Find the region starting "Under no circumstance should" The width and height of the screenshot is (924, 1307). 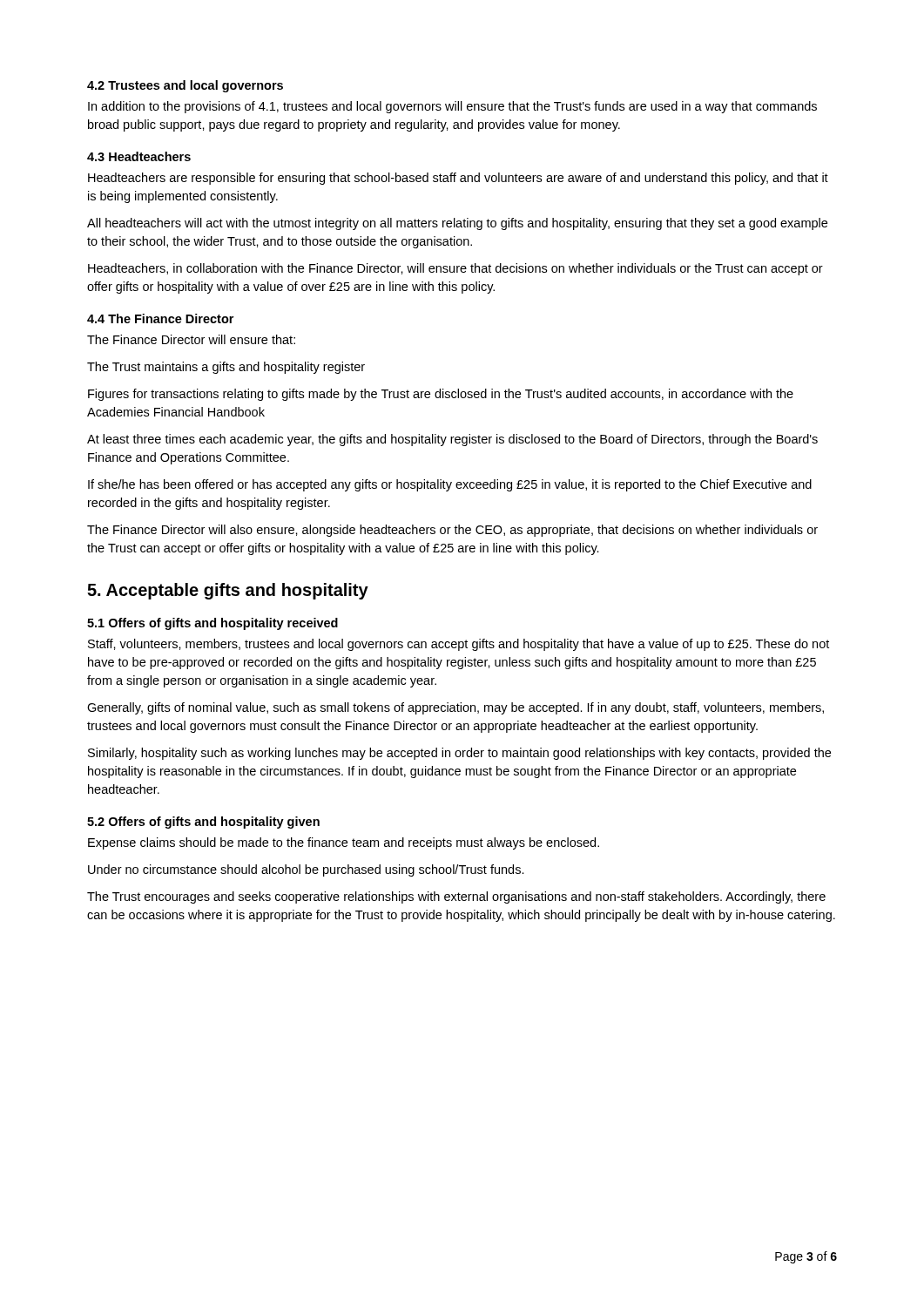click(x=306, y=870)
